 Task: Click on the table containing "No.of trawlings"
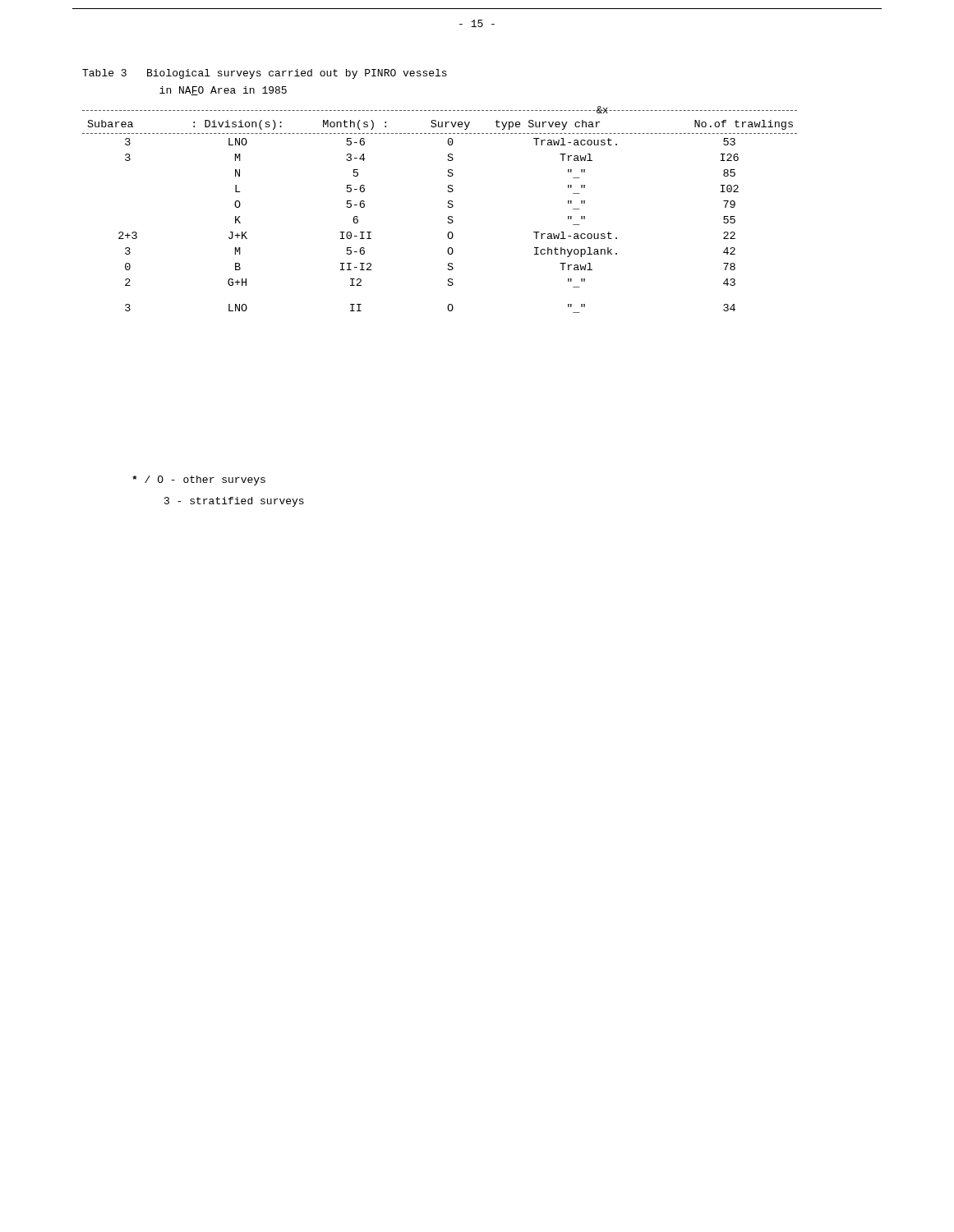point(440,211)
